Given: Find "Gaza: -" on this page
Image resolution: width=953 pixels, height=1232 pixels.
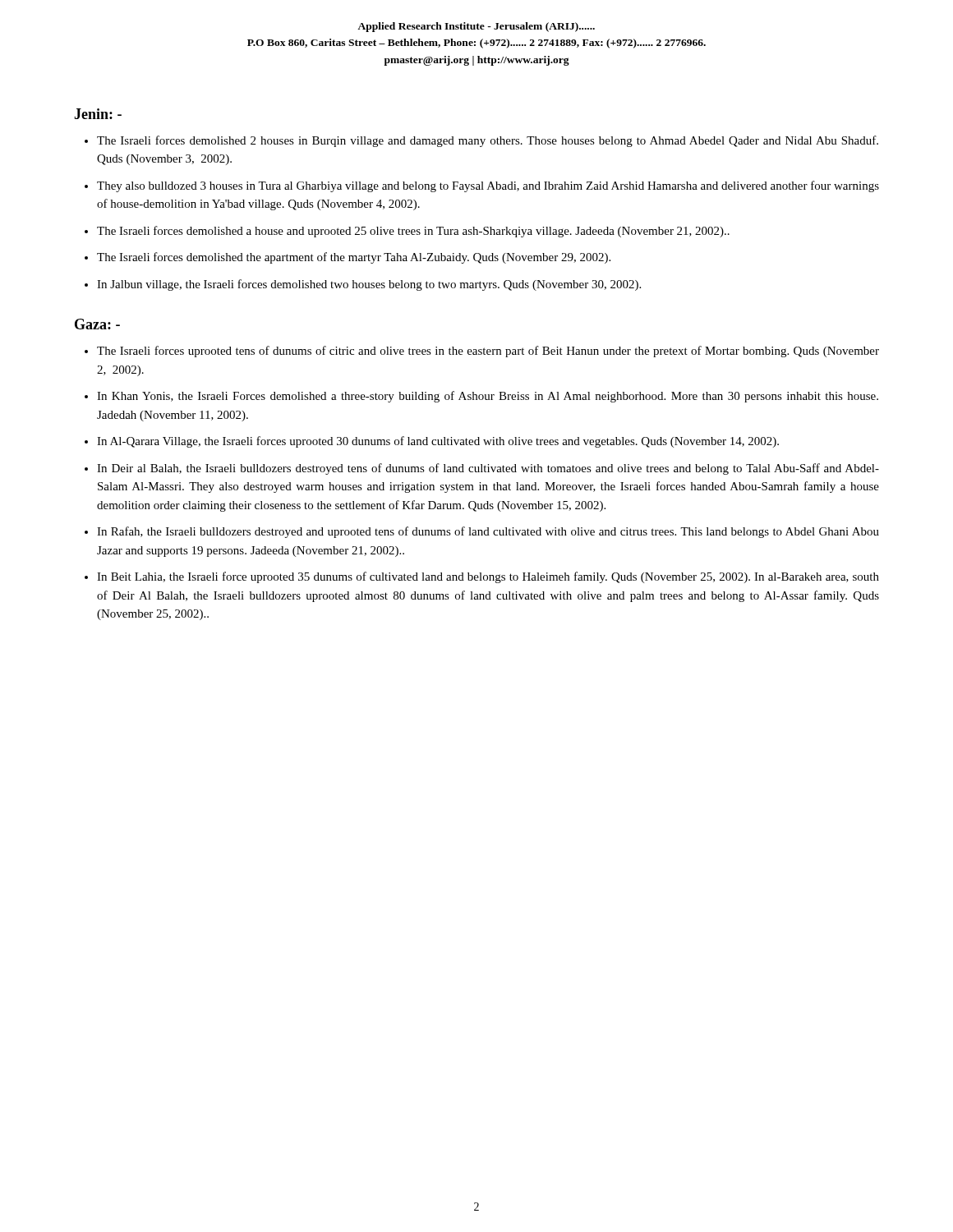Looking at the screenshot, I should click(x=97, y=325).
